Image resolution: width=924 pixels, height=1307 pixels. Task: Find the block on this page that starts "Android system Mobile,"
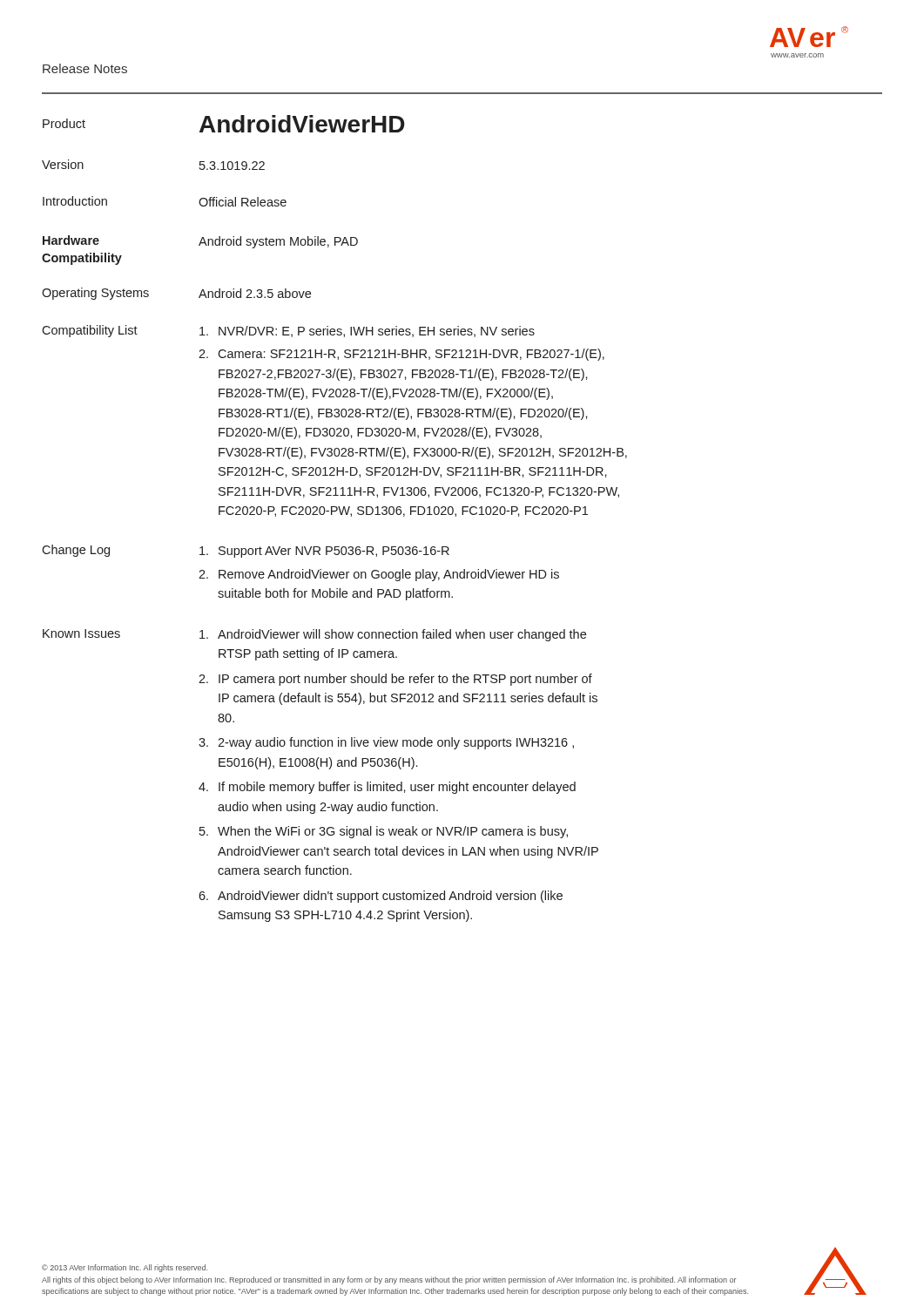278,241
